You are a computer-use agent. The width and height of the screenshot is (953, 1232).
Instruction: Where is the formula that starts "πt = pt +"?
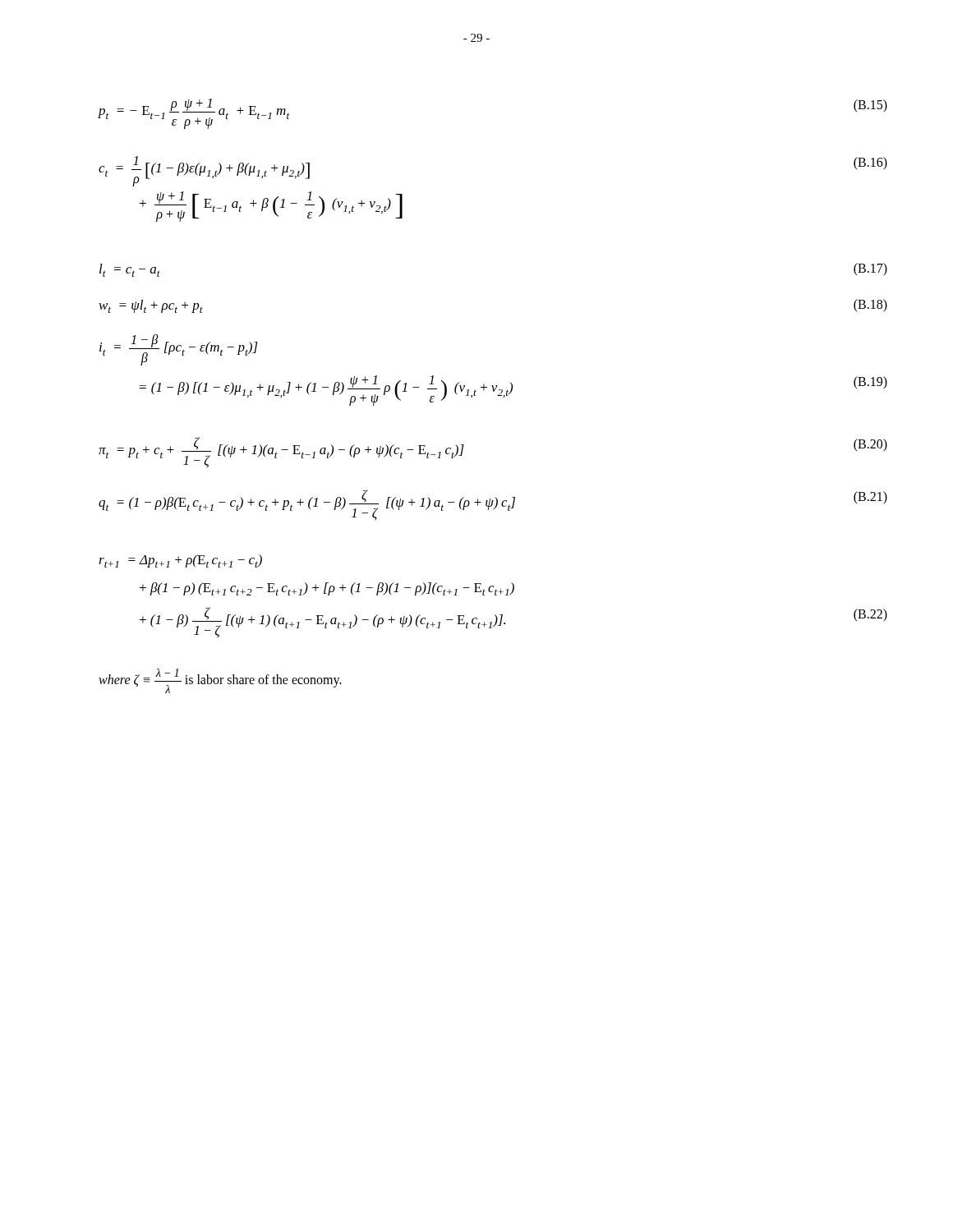click(260, 453)
